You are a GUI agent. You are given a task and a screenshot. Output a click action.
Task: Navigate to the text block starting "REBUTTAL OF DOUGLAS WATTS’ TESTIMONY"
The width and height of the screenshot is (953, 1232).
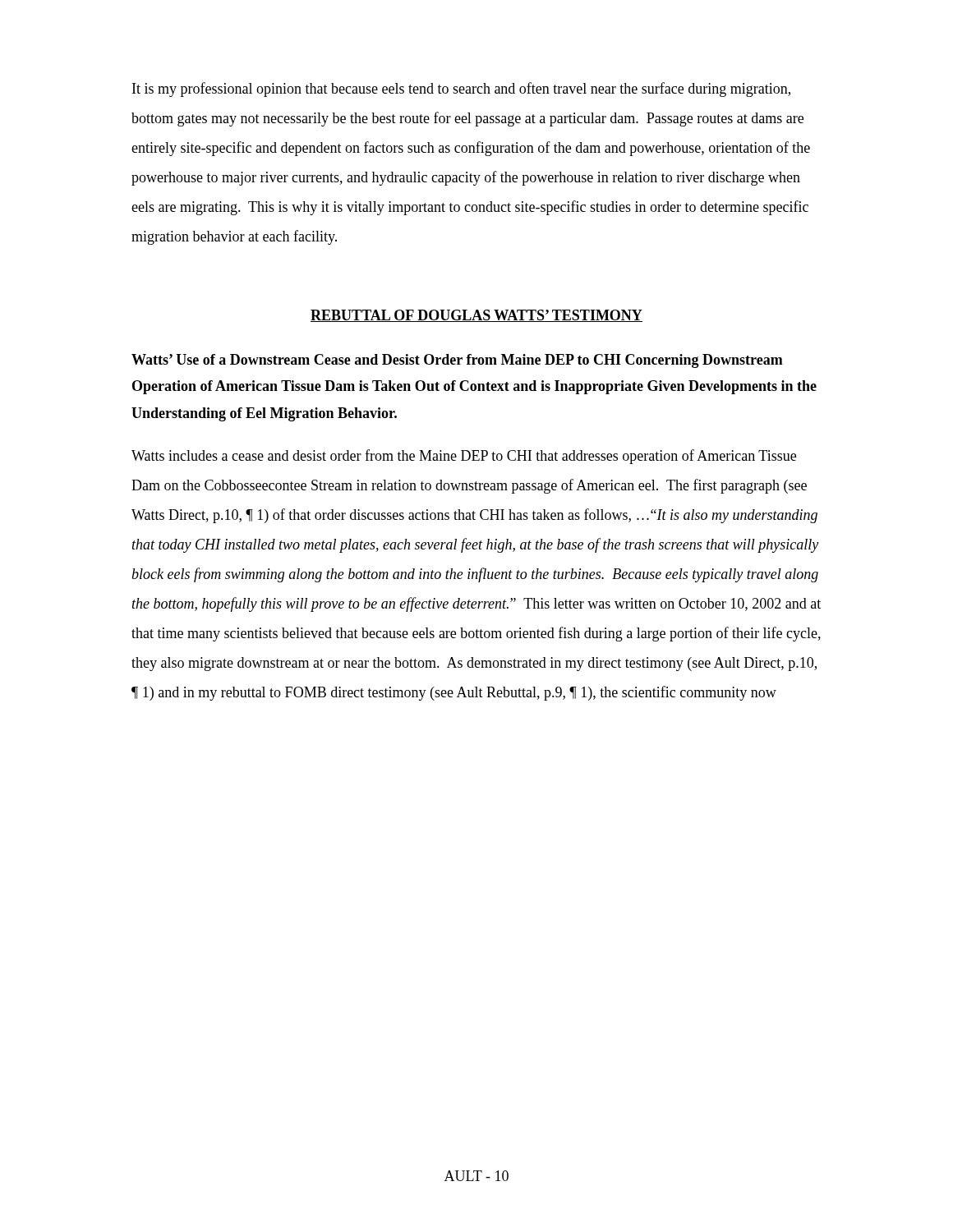pos(476,315)
